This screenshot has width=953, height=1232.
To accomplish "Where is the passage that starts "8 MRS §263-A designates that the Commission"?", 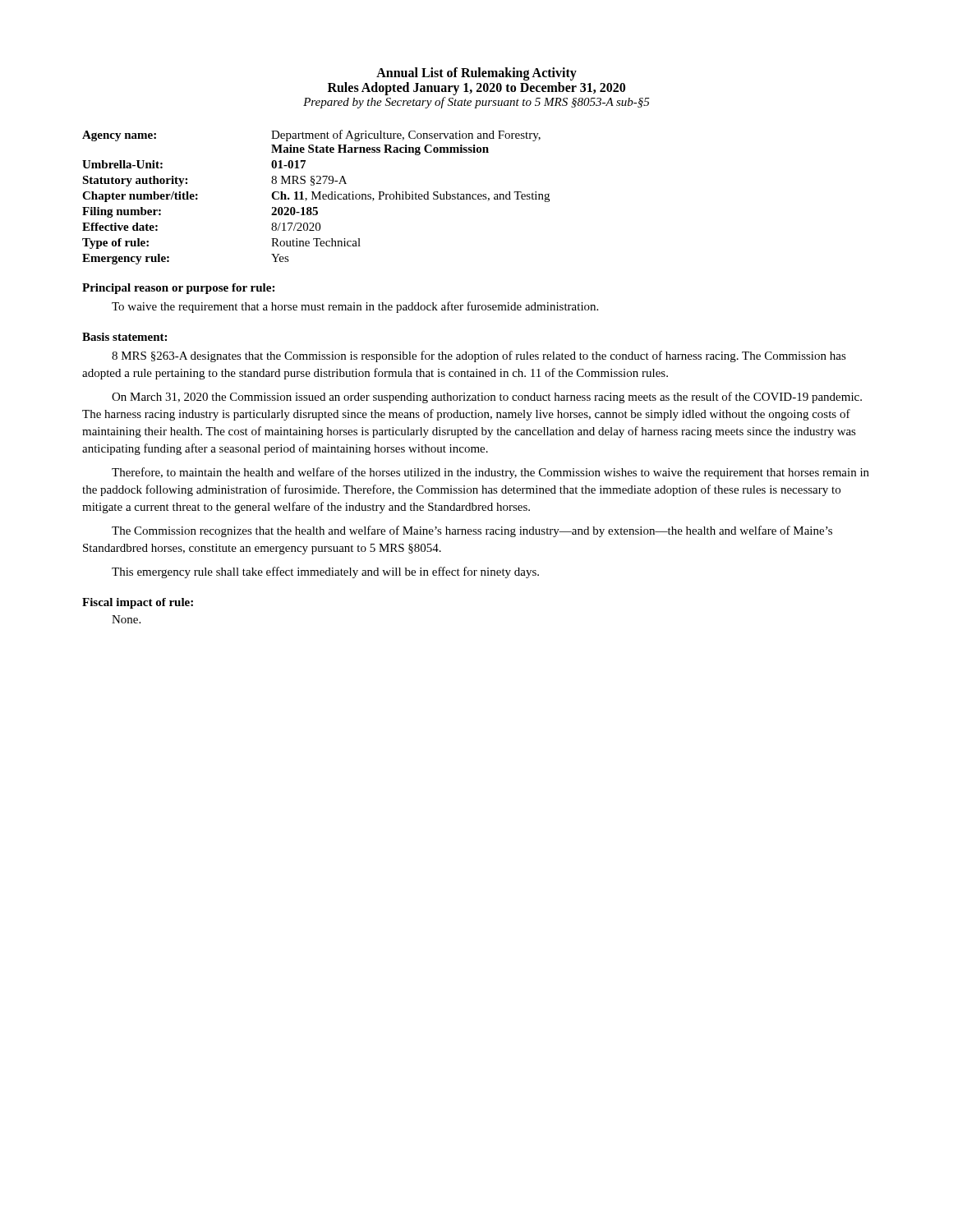I will (x=476, y=365).
